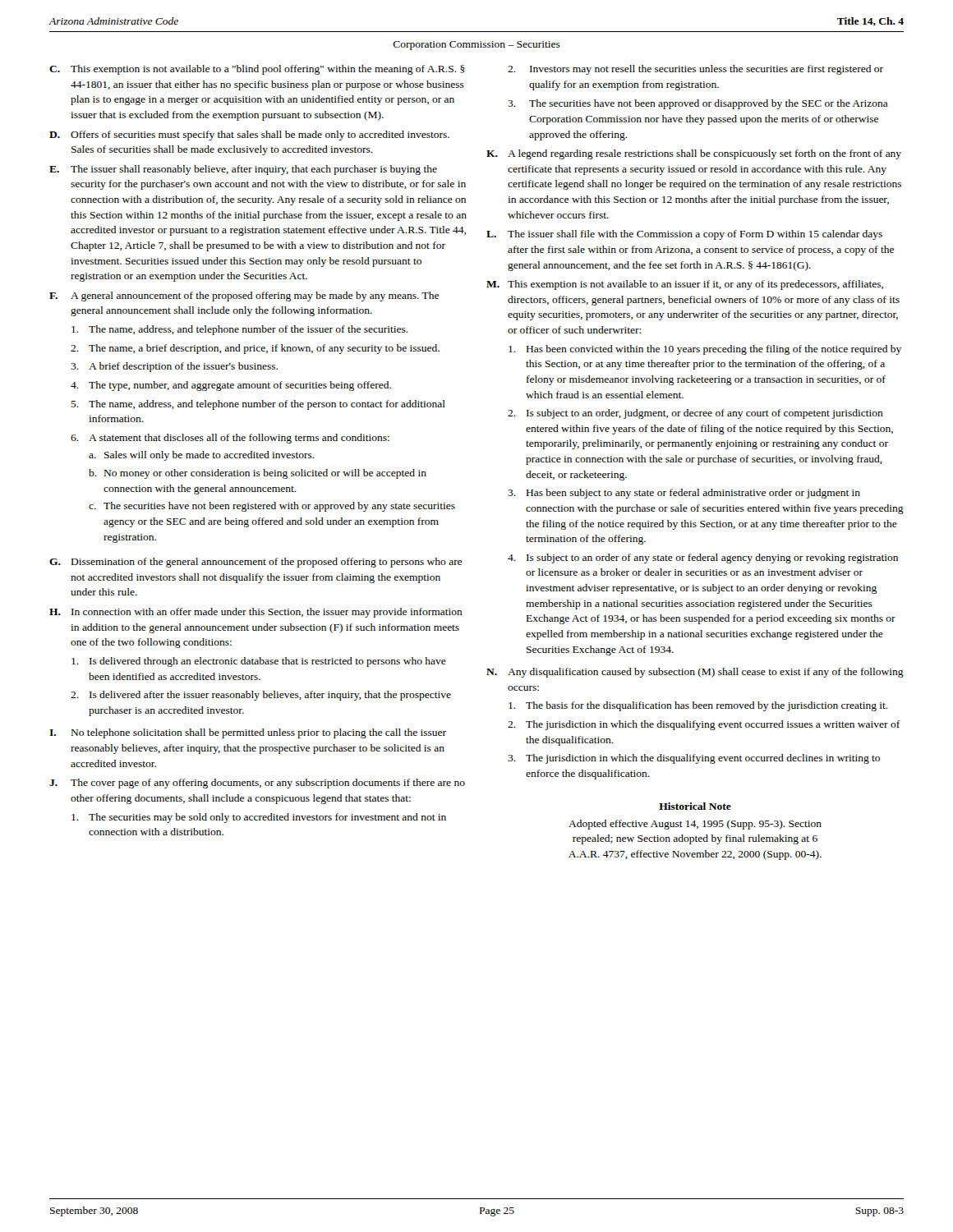Where does it say "Historical Note"?

tap(695, 806)
